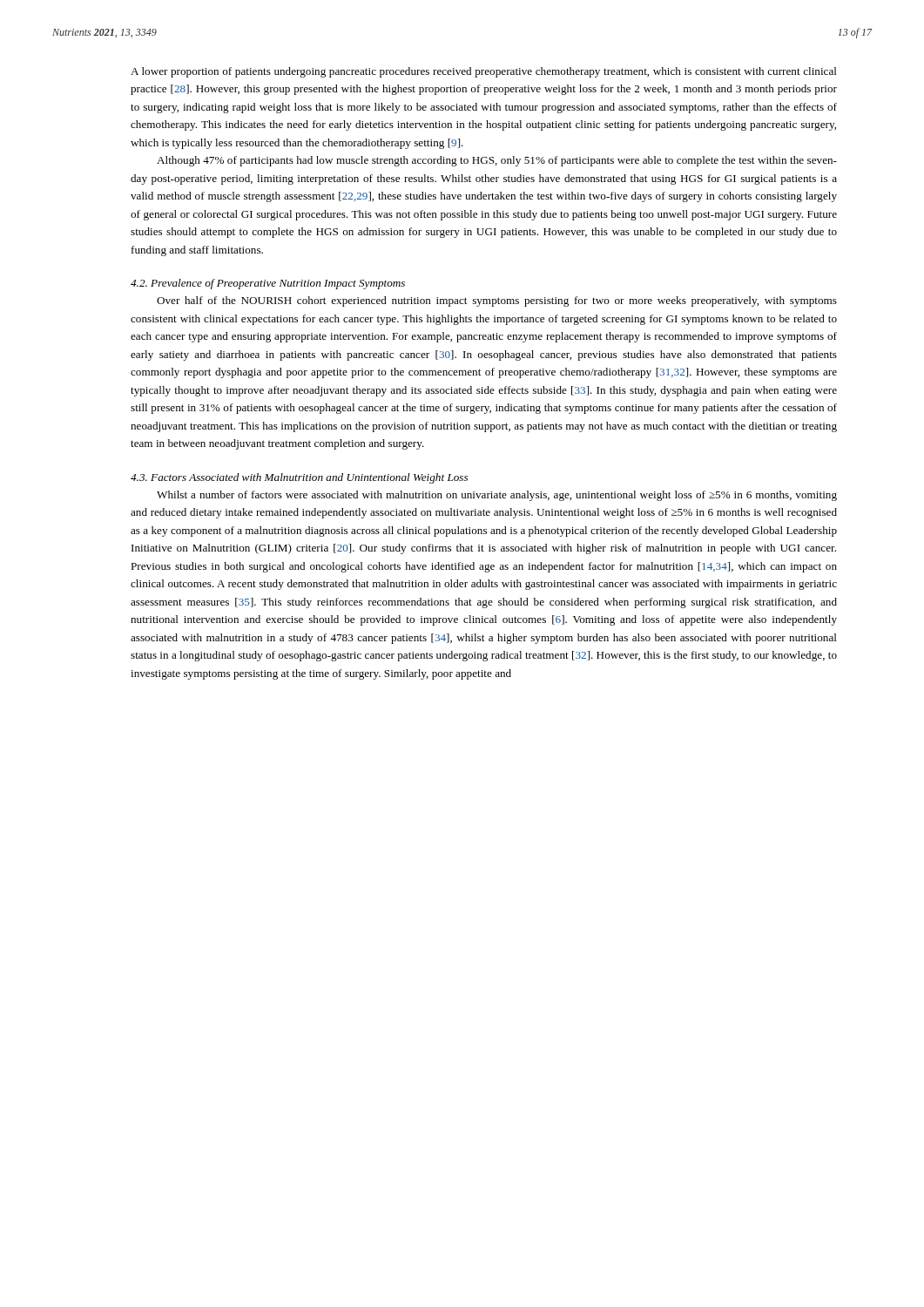Click on the element starting "Although 47% of participants had"
The width and height of the screenshot is (924, 1307).
point(484,205)
